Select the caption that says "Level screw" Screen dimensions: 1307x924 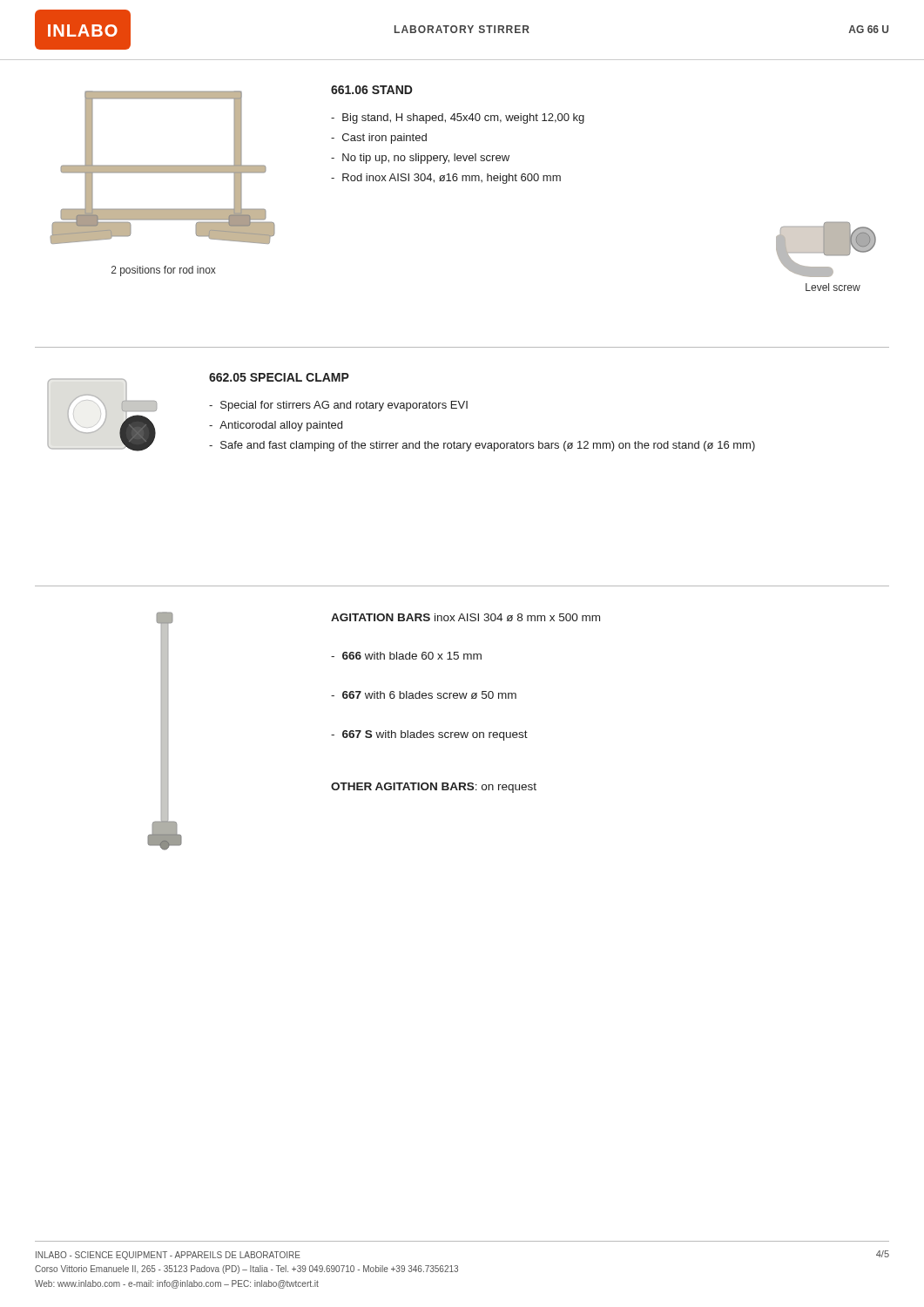coord(833,288)
